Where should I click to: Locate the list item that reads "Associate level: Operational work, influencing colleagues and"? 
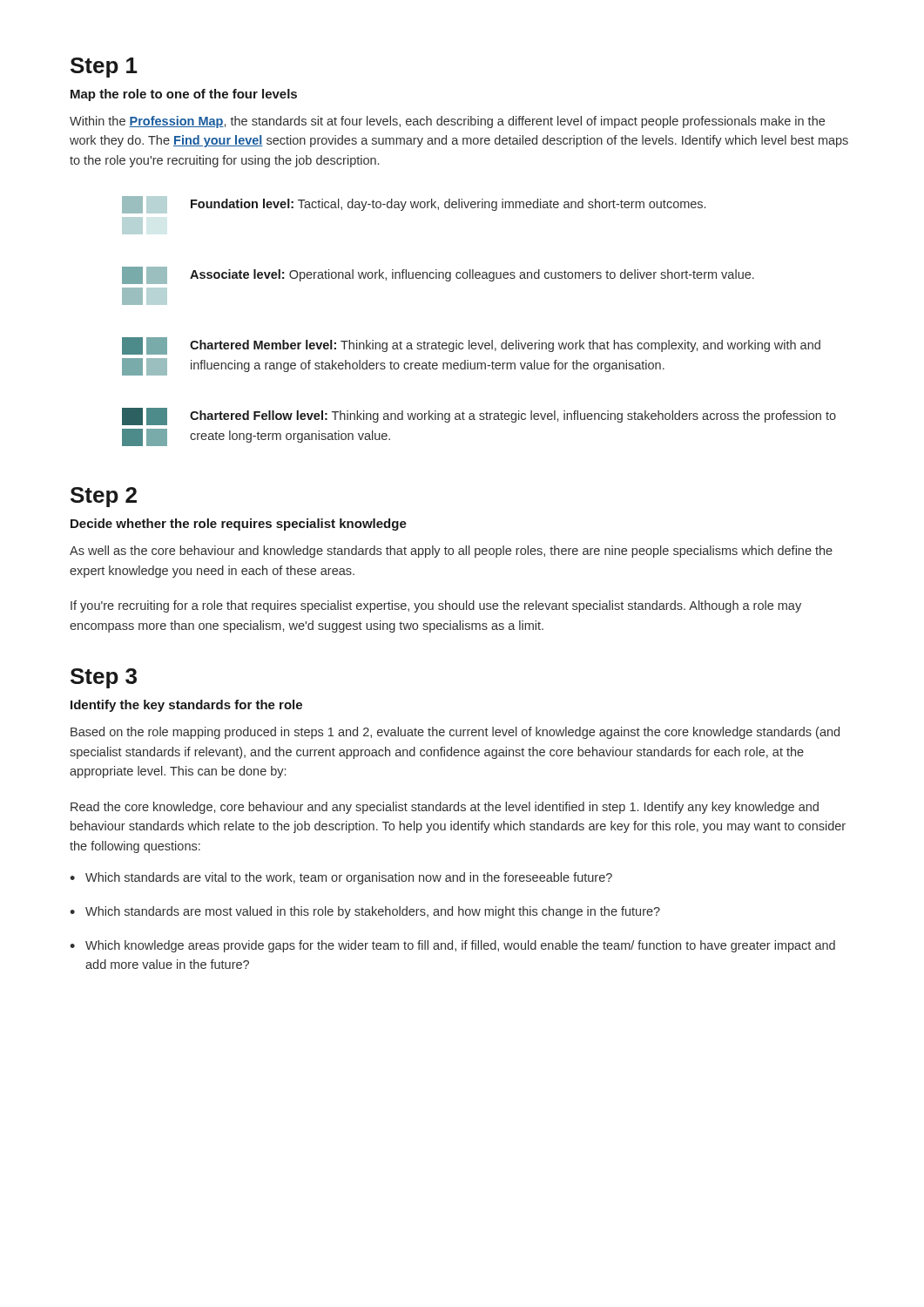coord(438,287)
